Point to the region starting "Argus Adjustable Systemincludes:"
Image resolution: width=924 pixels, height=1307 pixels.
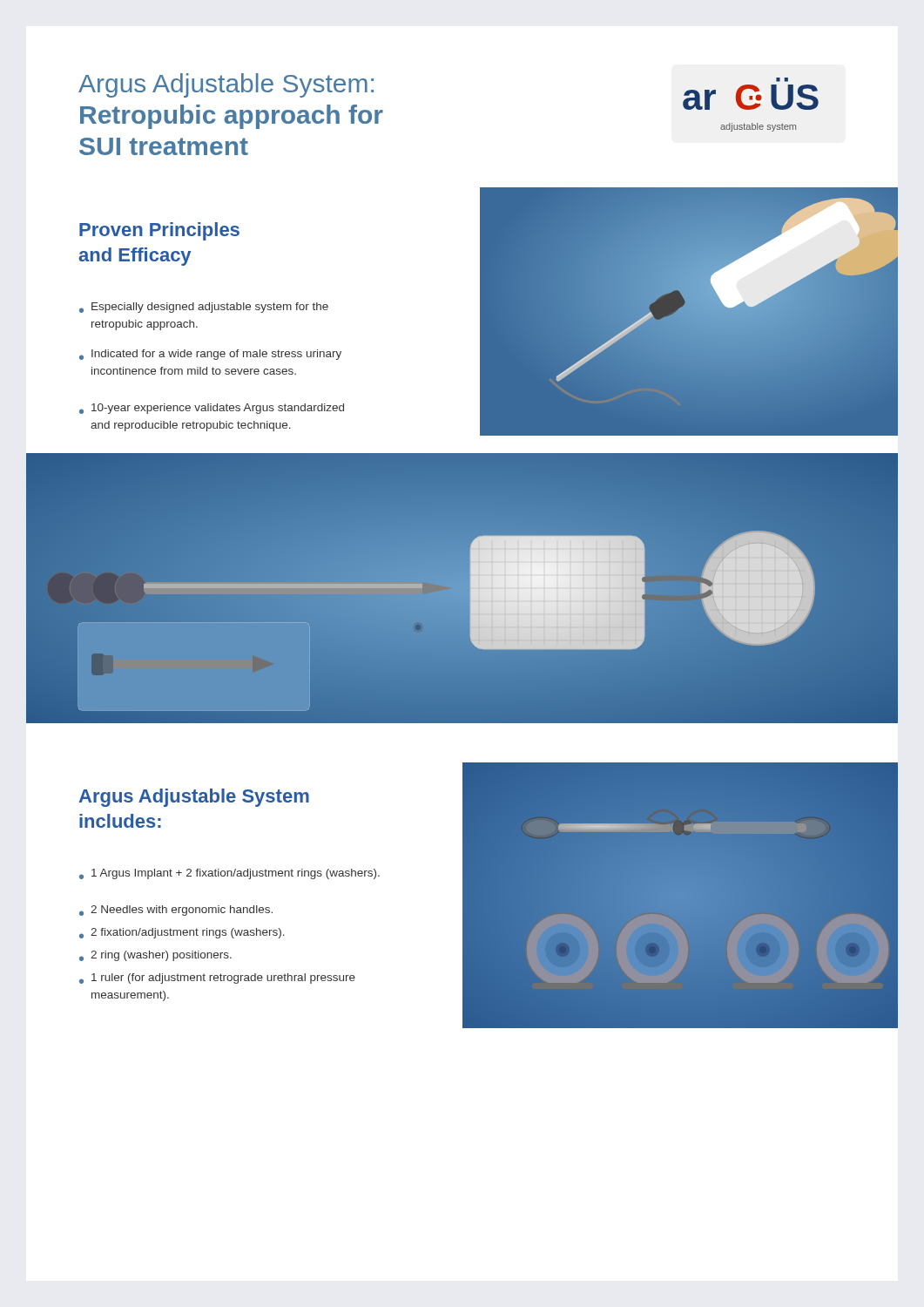click(244, 809)
